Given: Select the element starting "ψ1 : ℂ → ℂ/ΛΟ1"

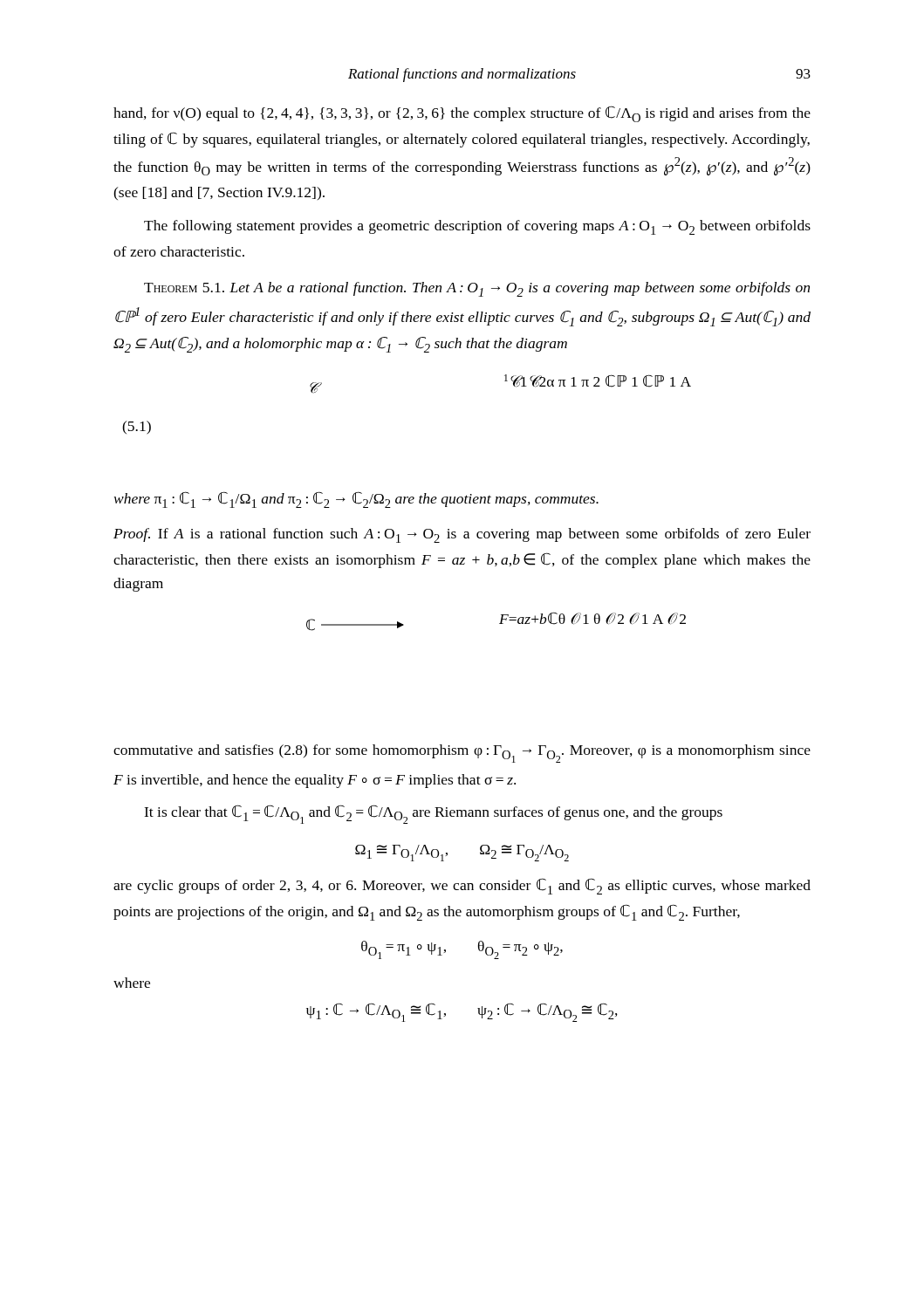Looking at the screenshot, I should point(369,1012).
